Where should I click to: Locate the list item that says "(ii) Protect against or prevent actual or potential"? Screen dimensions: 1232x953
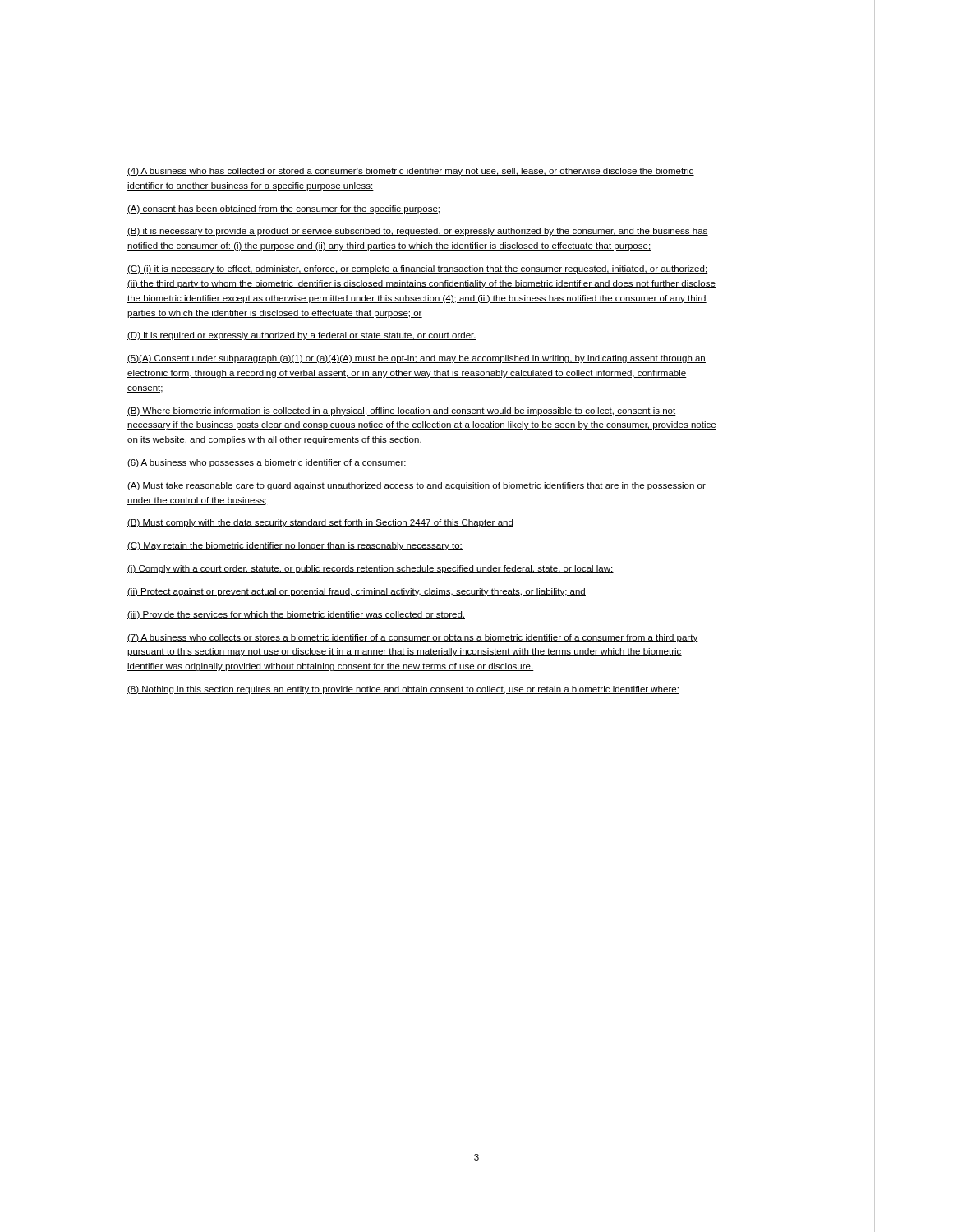(x=356, y=591)
